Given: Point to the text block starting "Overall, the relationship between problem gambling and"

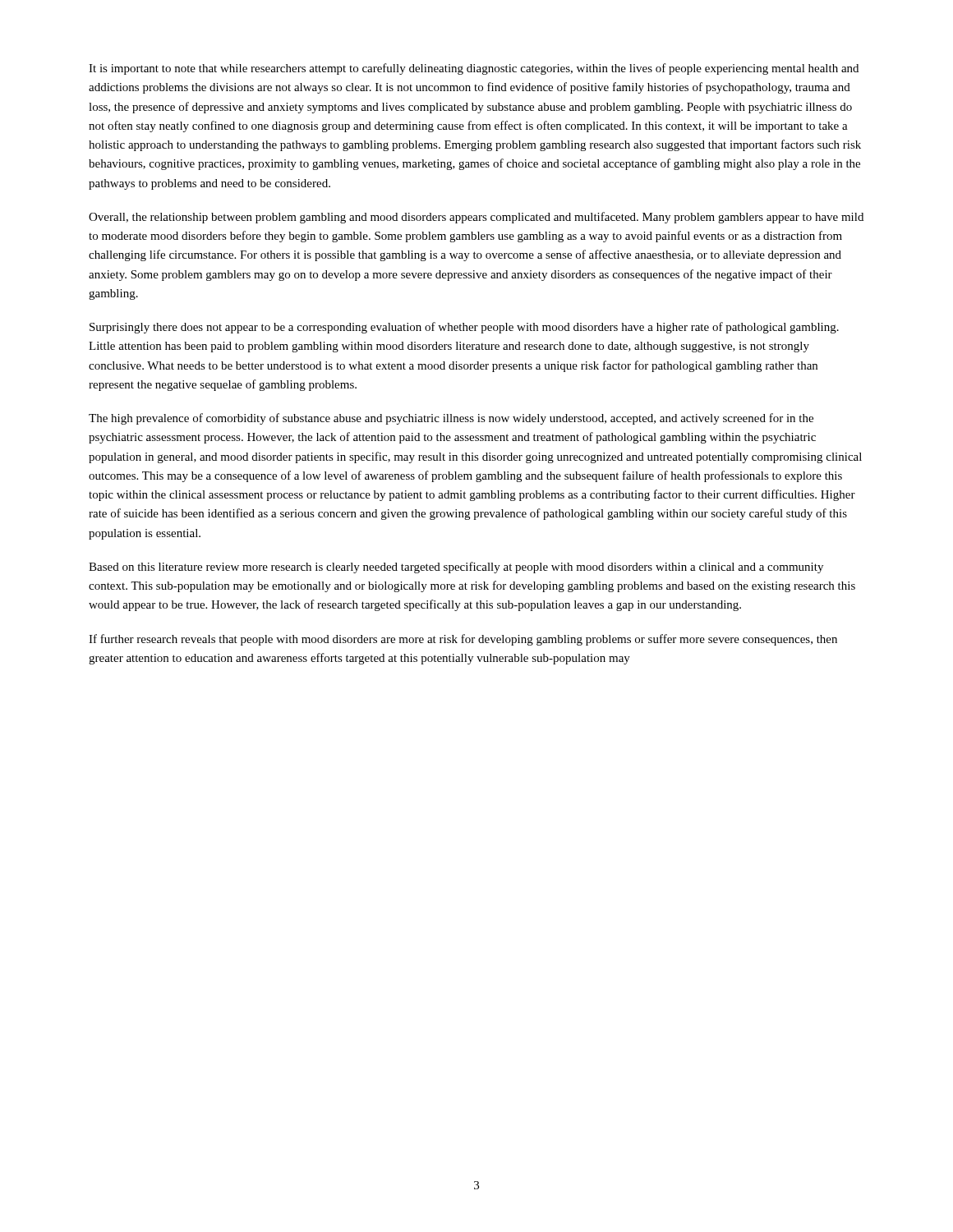Looking at the screenshot, I should click(476, 255).
